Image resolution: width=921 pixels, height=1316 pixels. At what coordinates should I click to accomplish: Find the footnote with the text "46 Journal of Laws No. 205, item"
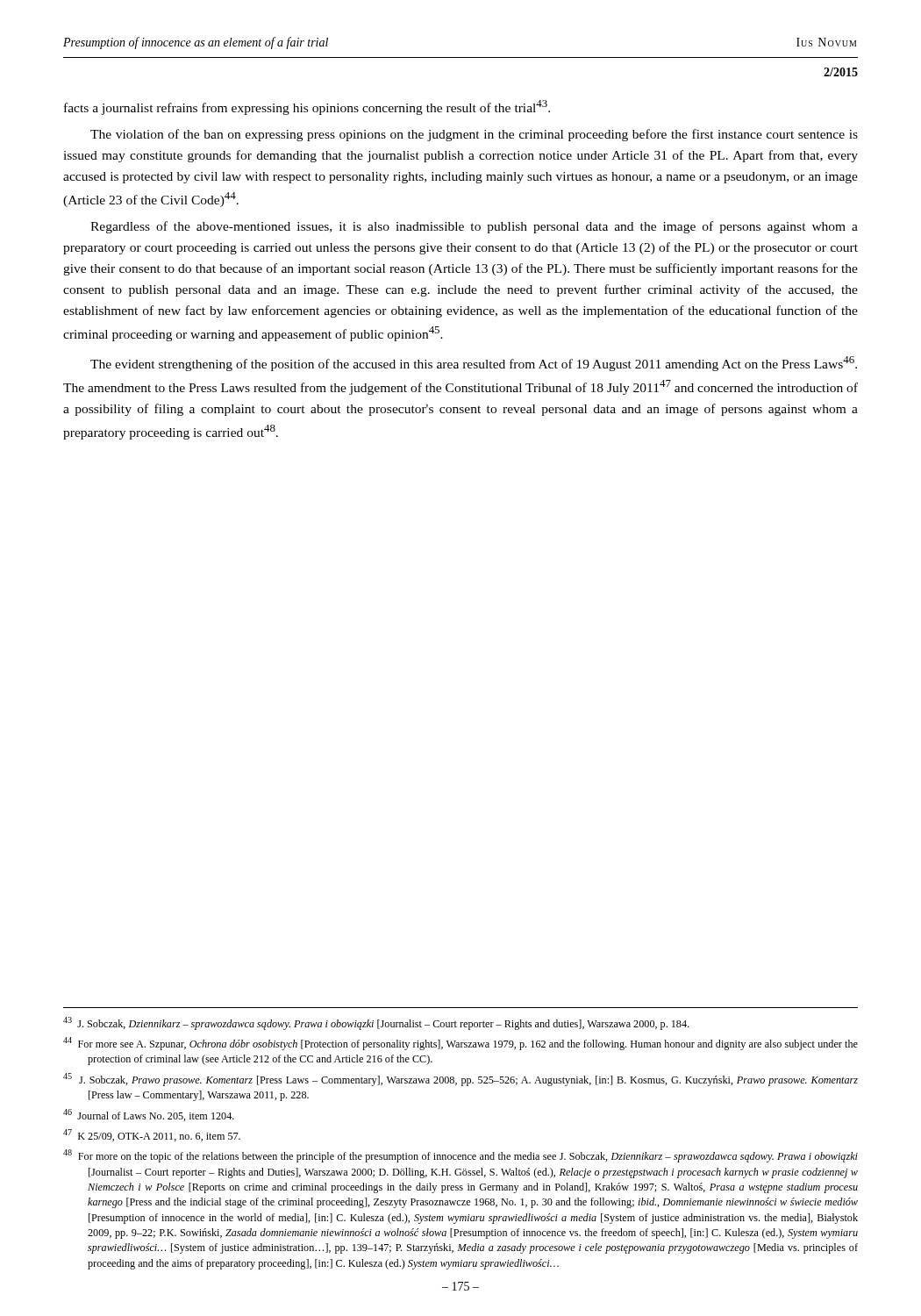point(149,1114)
